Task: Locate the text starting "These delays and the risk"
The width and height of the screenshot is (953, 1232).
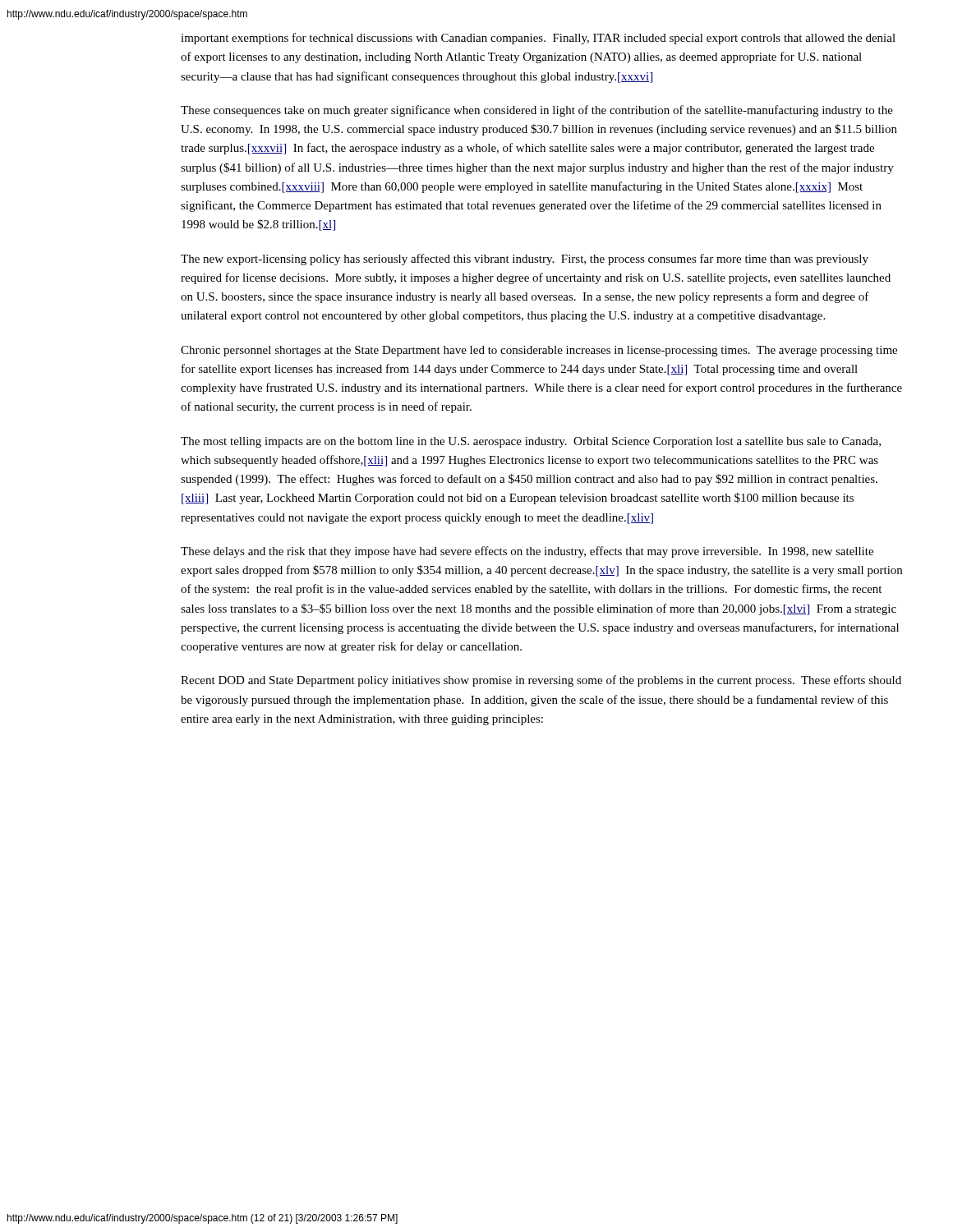Action: coord(542,599)
